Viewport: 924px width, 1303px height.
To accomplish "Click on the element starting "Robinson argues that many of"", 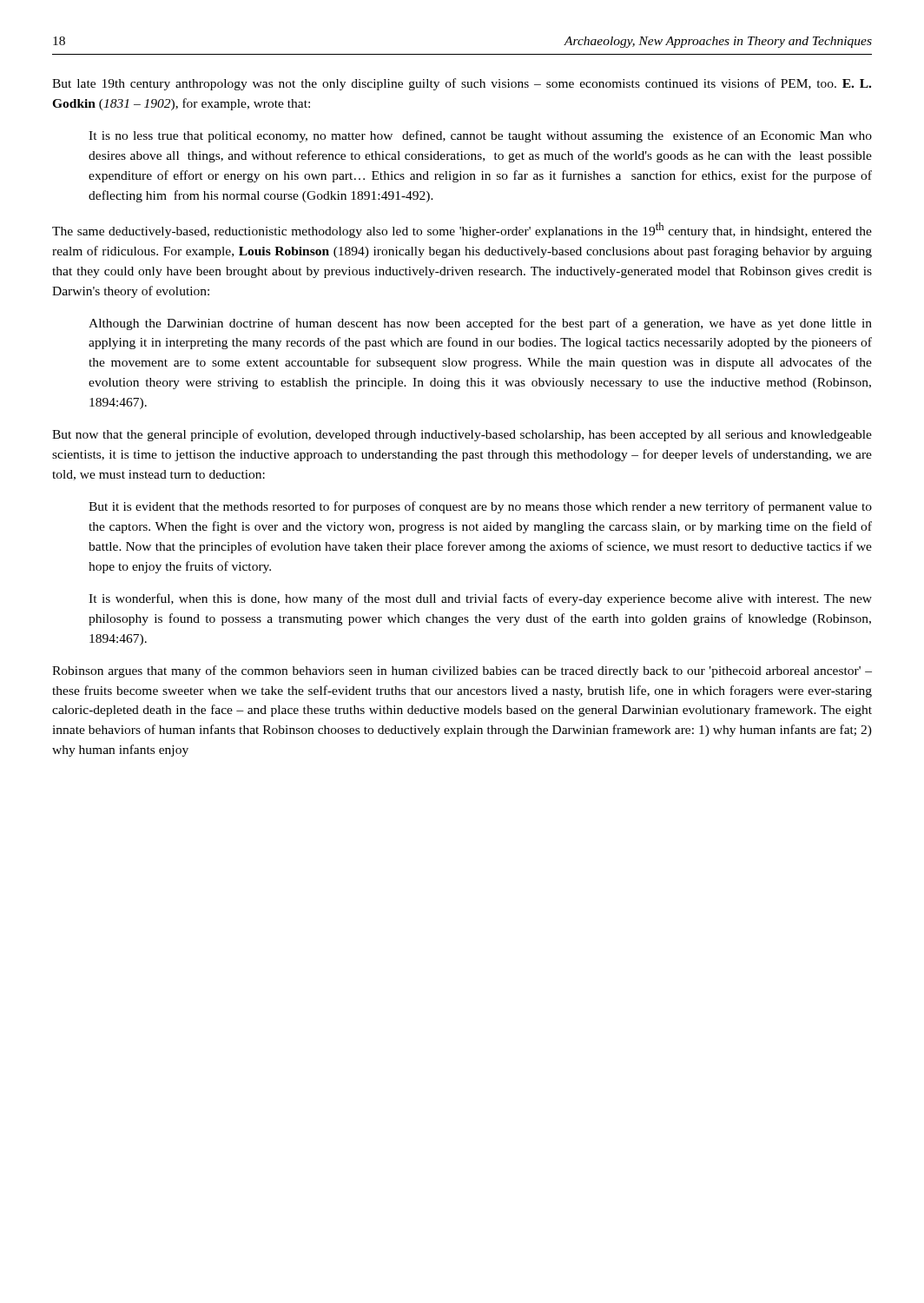I will click(462, 710).
